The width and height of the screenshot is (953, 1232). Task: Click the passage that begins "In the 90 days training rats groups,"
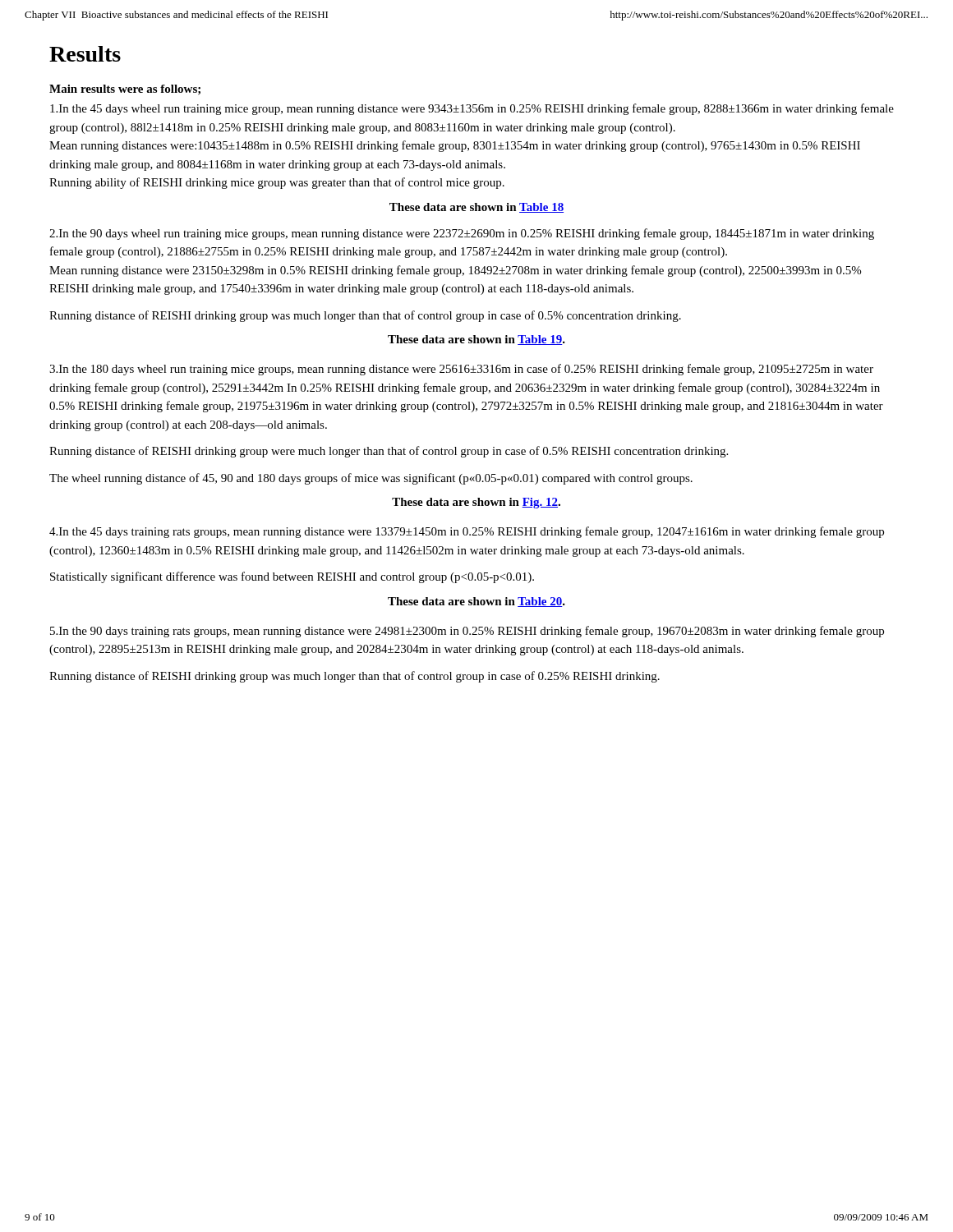click(x=476, y=640)
